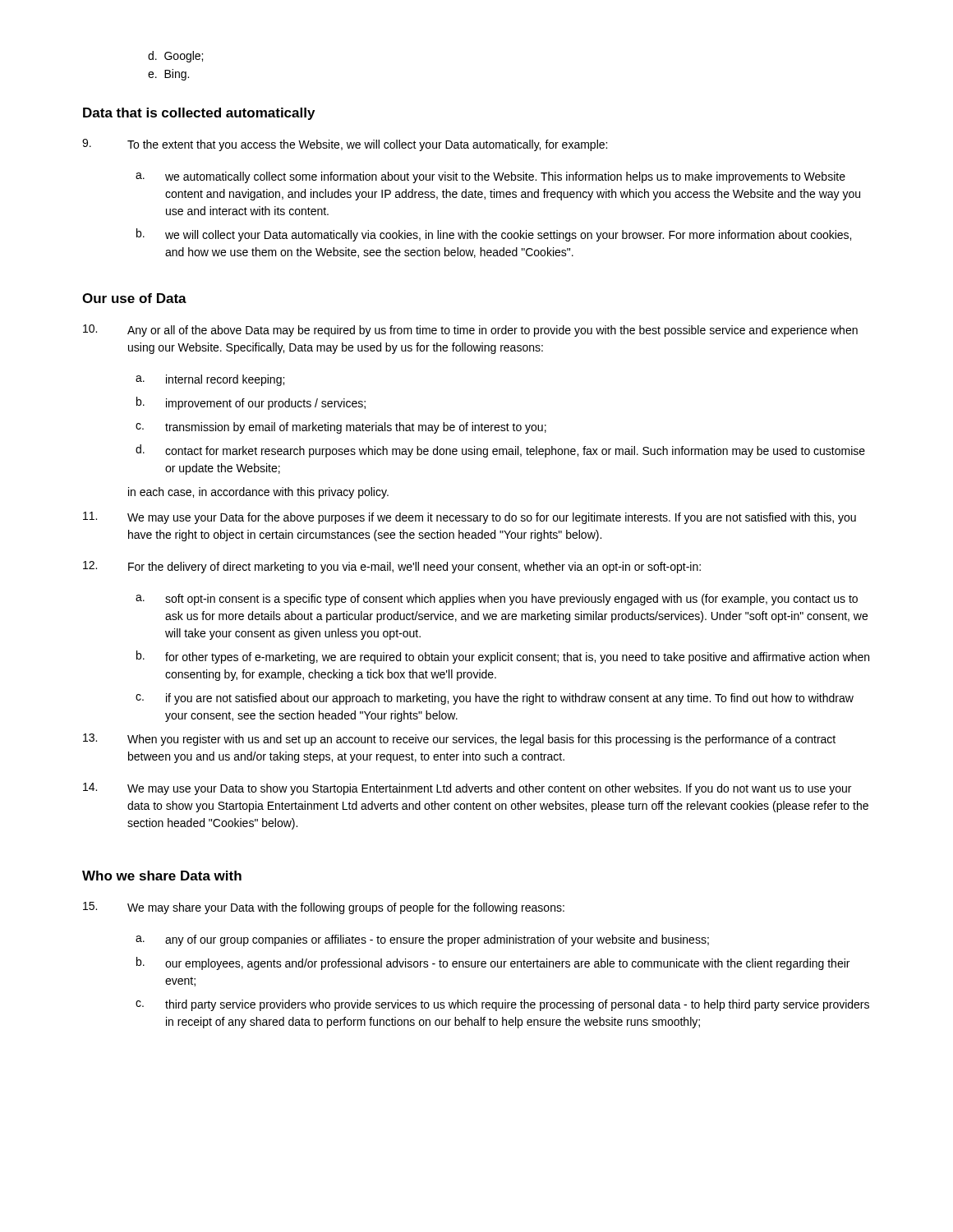Click on the list item that reads "d. Google;"
953x1232 pixels.
[x=176, y=56]
